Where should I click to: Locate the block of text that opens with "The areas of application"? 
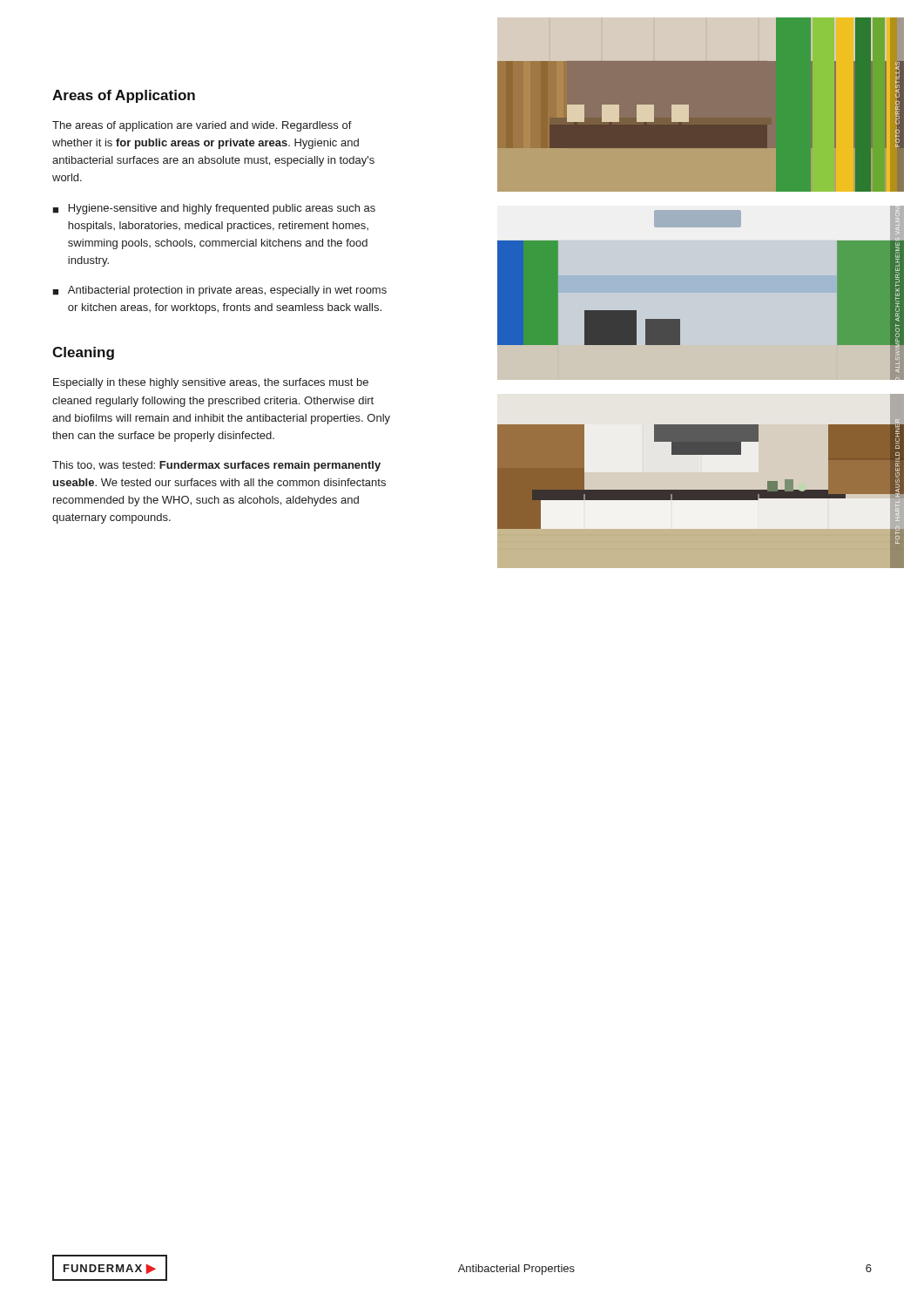pyautogui.click(x=214, y=151)
